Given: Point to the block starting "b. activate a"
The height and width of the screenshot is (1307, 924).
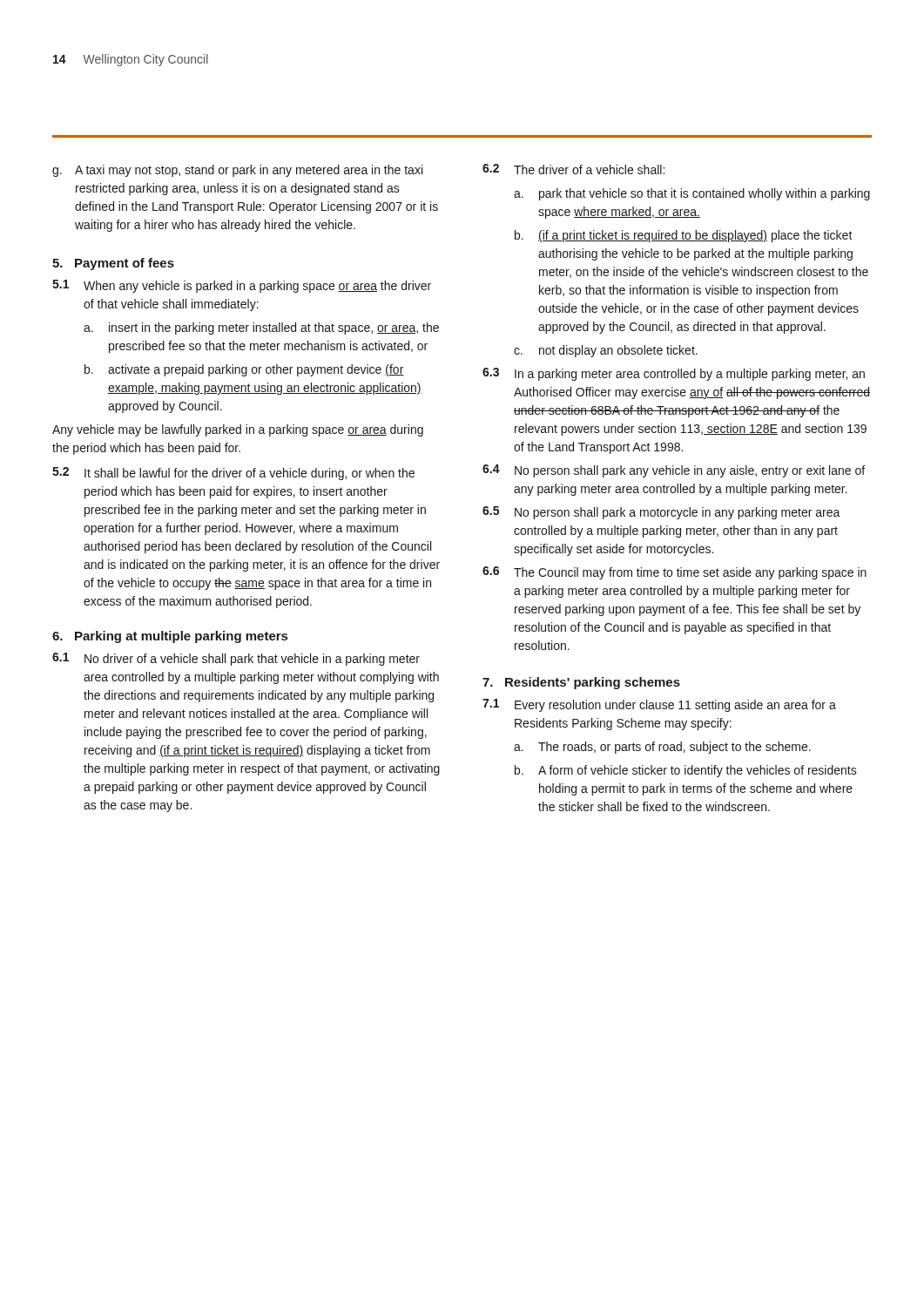Looking at the screenshot, I should [263, 388].
